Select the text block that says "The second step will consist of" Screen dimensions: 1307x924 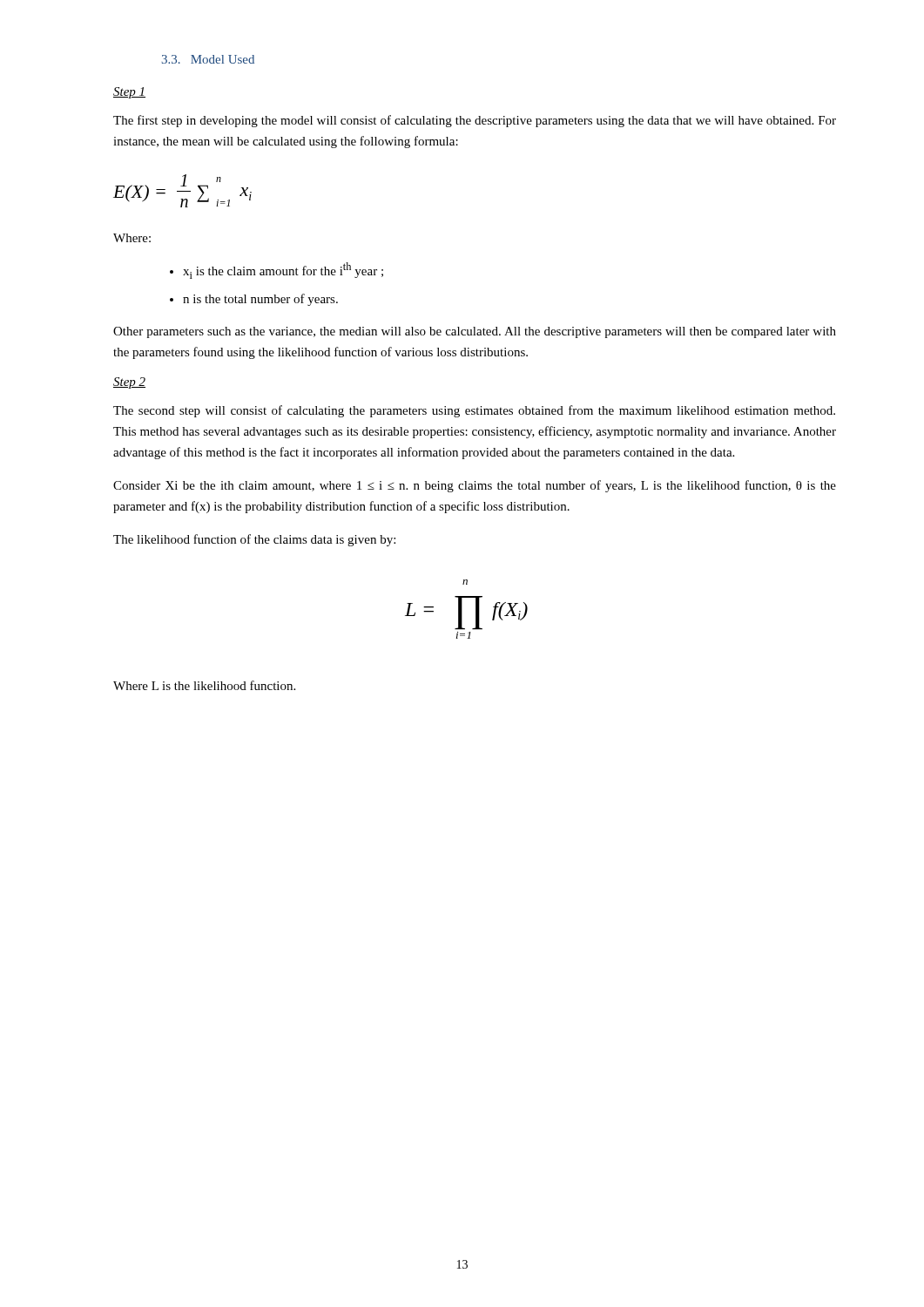(x=475, y=432)
